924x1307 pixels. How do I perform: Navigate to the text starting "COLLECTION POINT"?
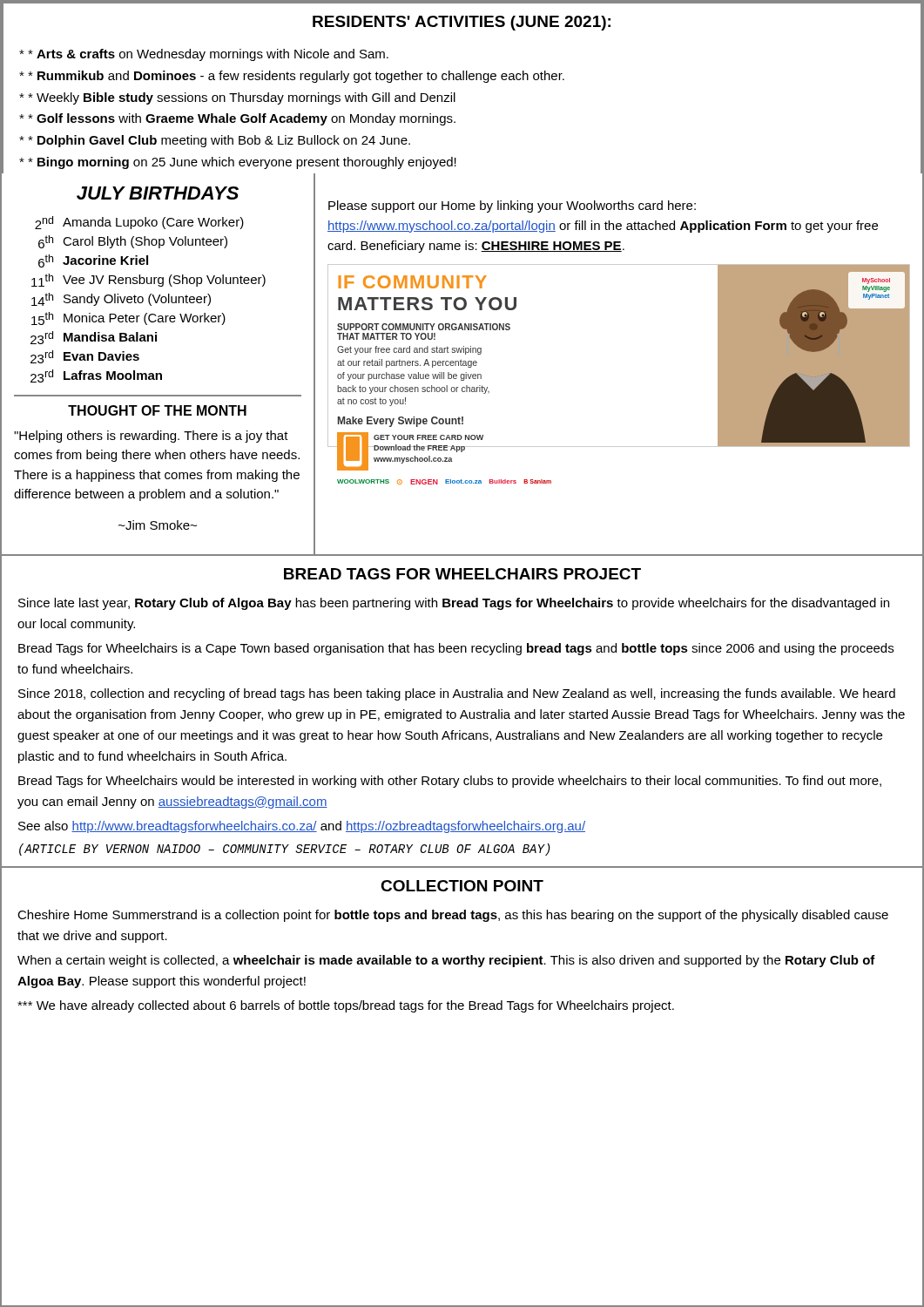(x=462, y=886)
